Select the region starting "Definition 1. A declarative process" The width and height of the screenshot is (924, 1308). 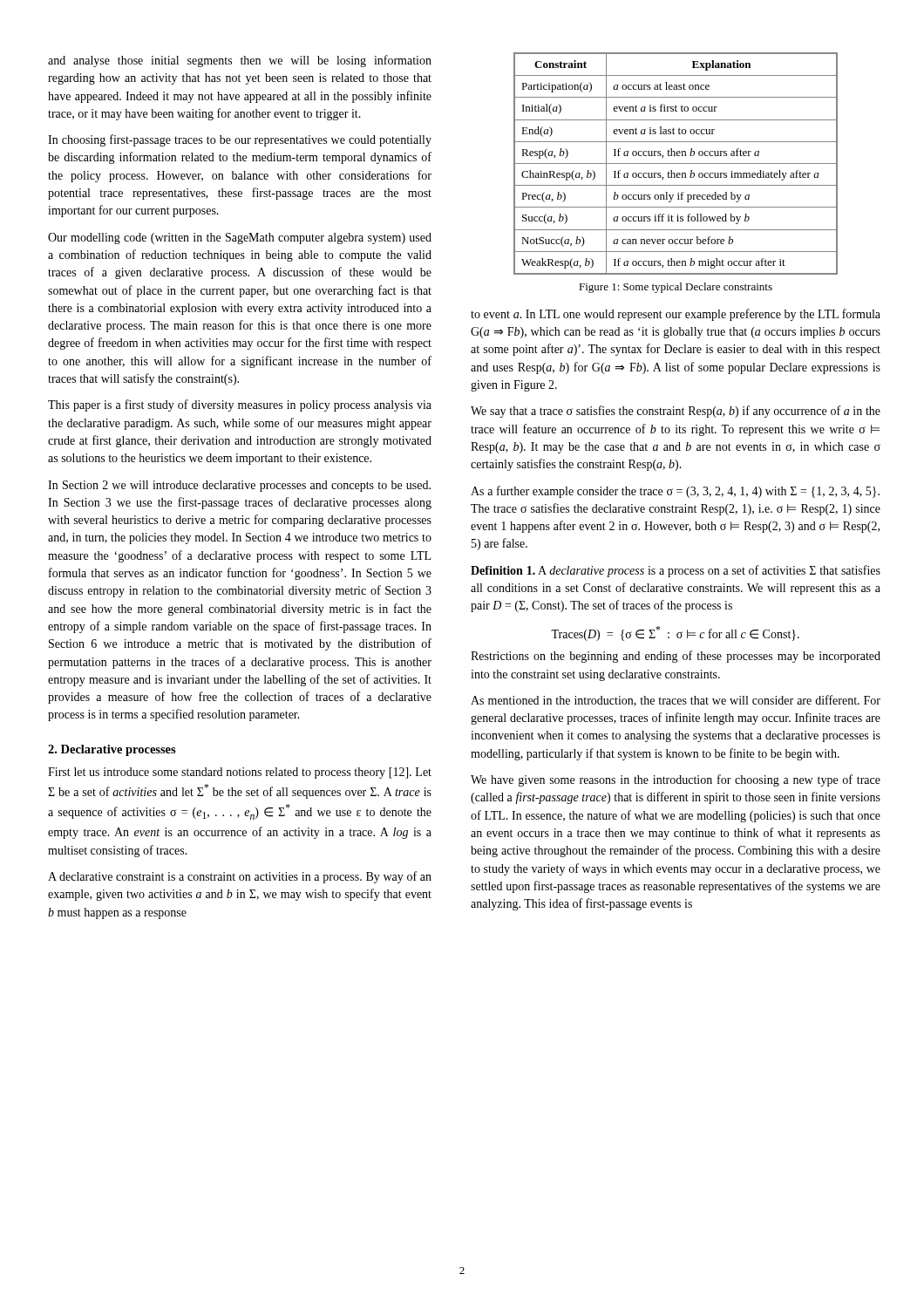676,589
